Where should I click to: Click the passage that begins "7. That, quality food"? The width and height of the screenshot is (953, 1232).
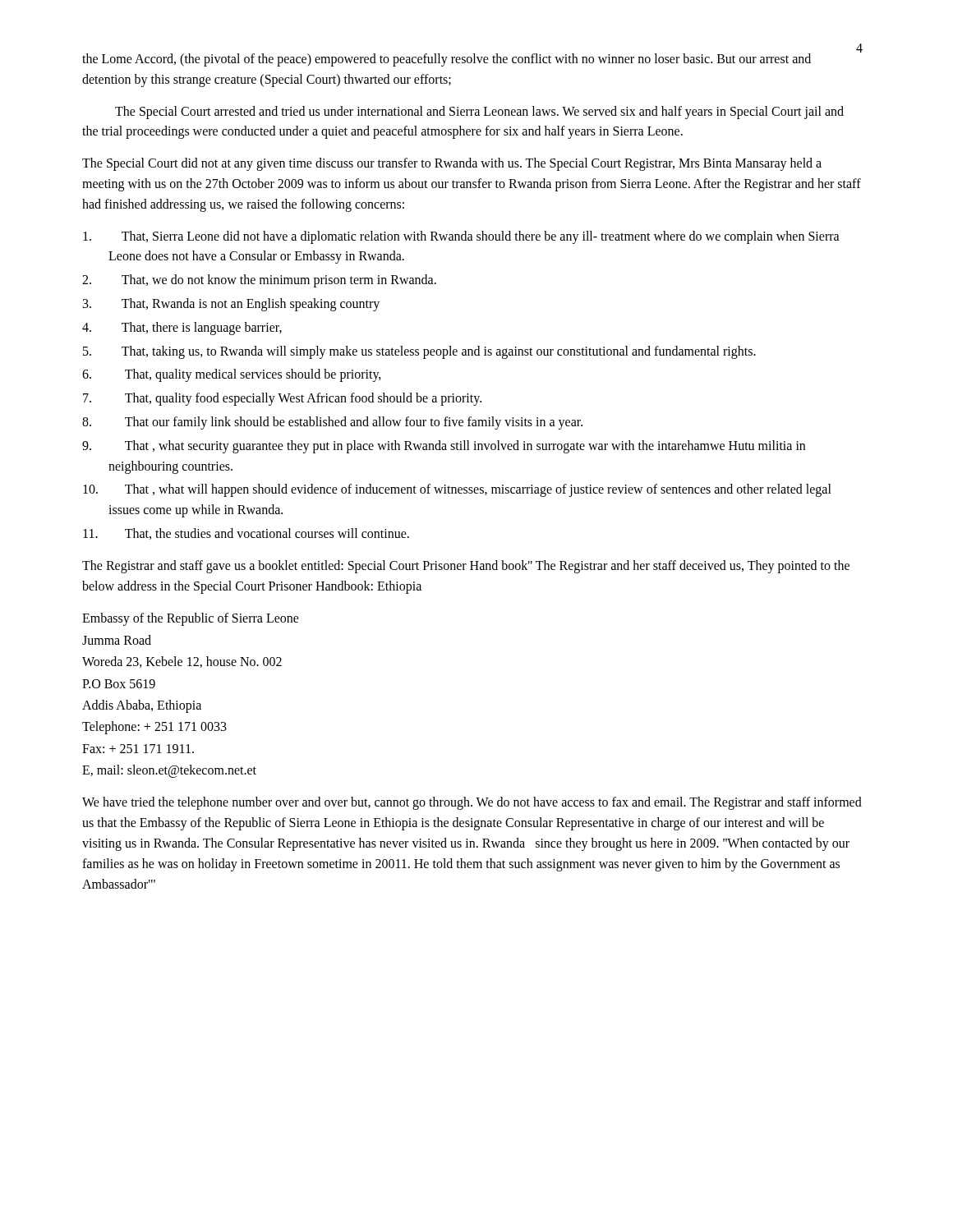pos(472,399)
